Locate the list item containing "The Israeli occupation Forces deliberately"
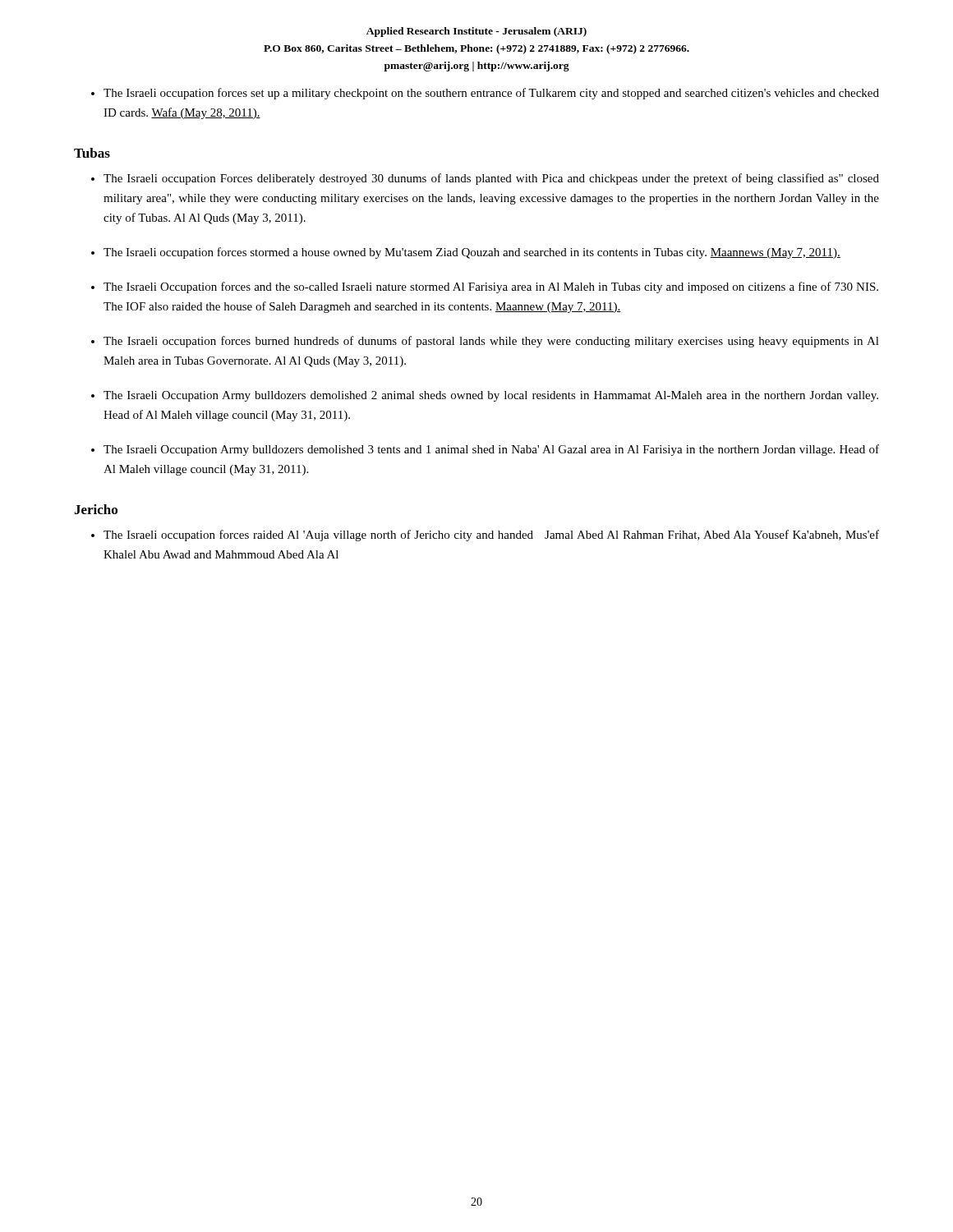The height and width of the screenshot is (1232, 953). tap(491, 198)
